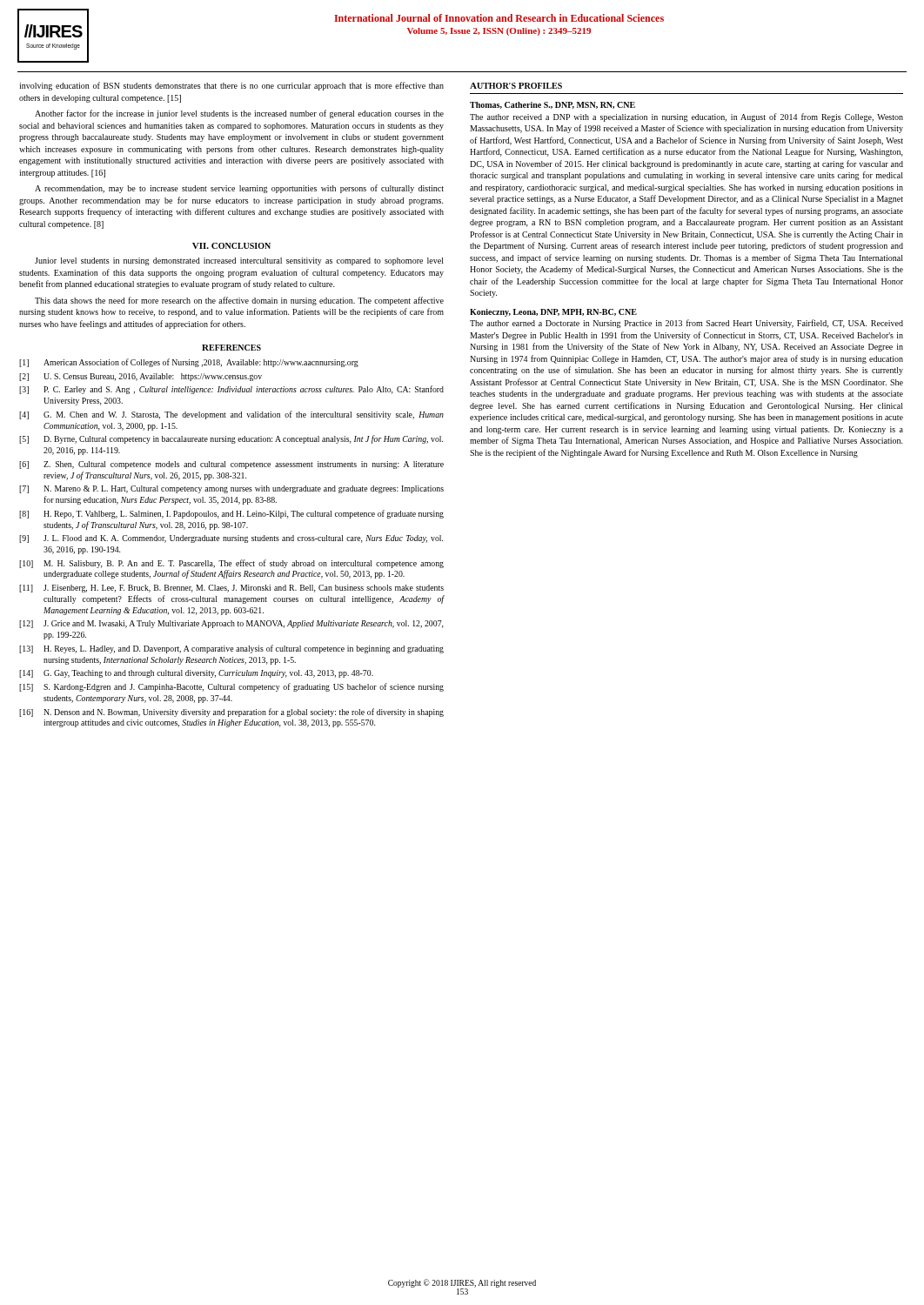Select the element starting "This data shows the need for"
Image resolution: width=924 pixels, height=1305 pixels.
coord(231,312)
